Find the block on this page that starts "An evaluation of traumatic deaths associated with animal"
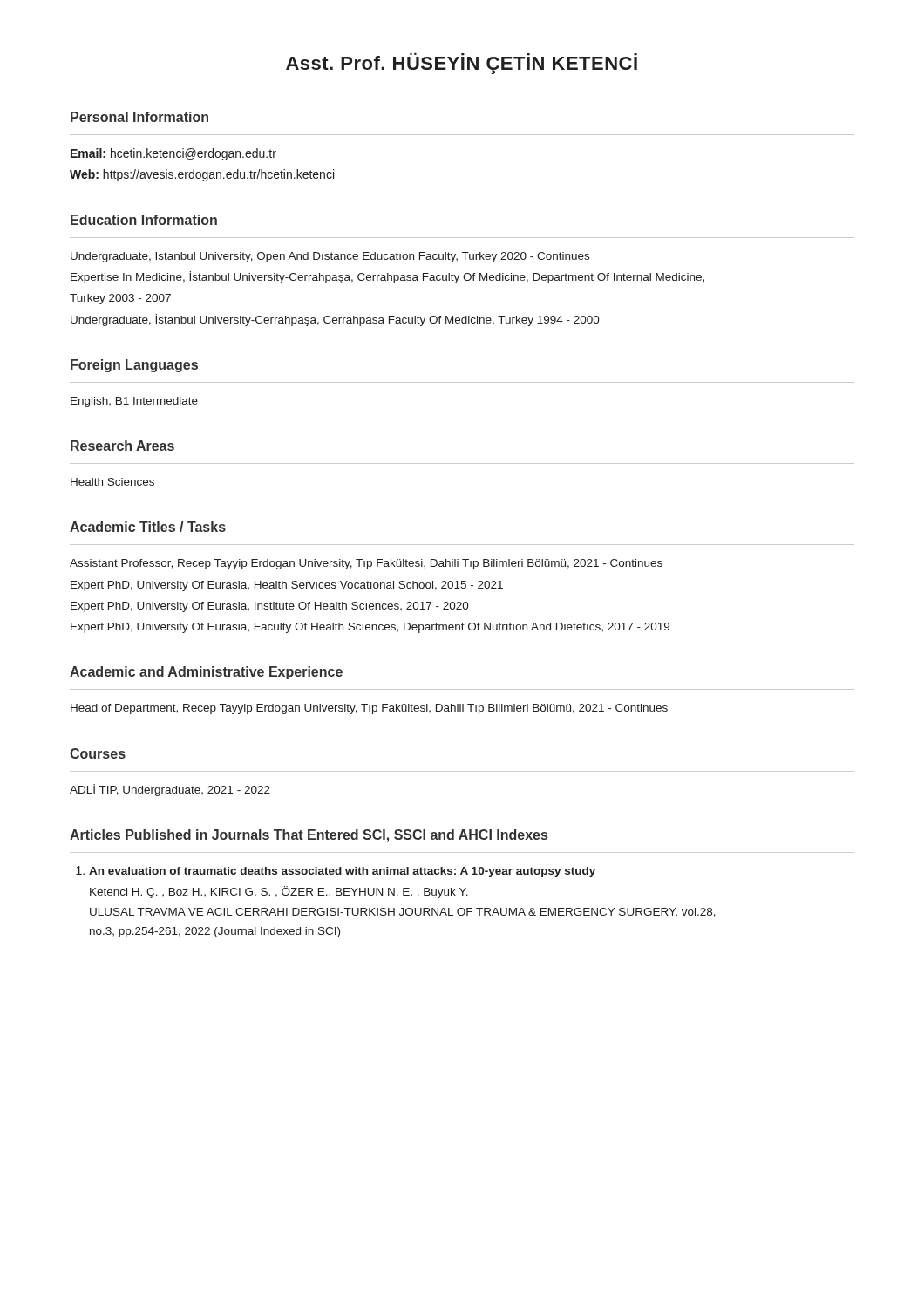The width and height of the screenshot is (924, 1308). [472, 901]
